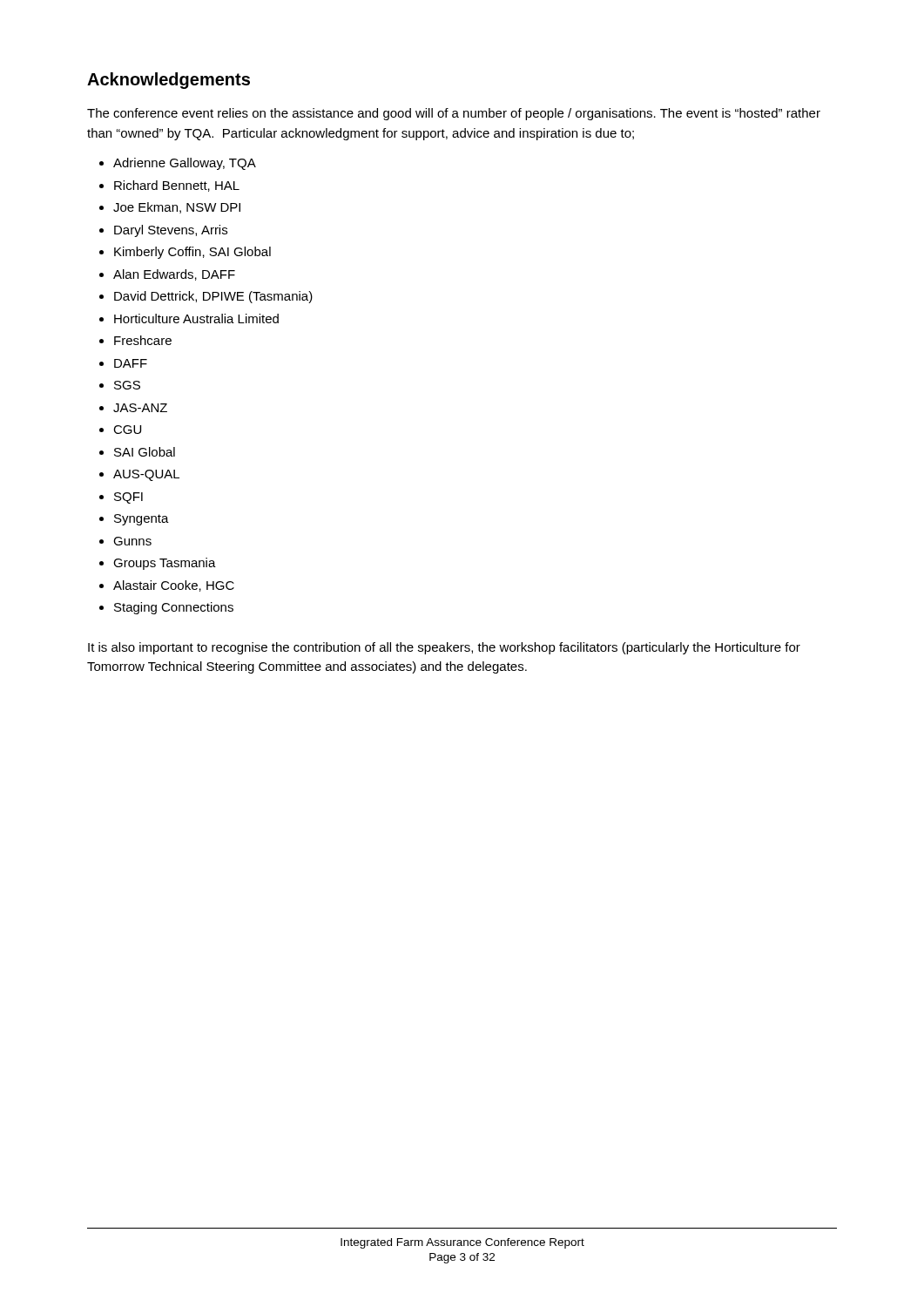
Task: Click where it says "Horticulture Australia Limited"
Action: click(x=196, y=318)
